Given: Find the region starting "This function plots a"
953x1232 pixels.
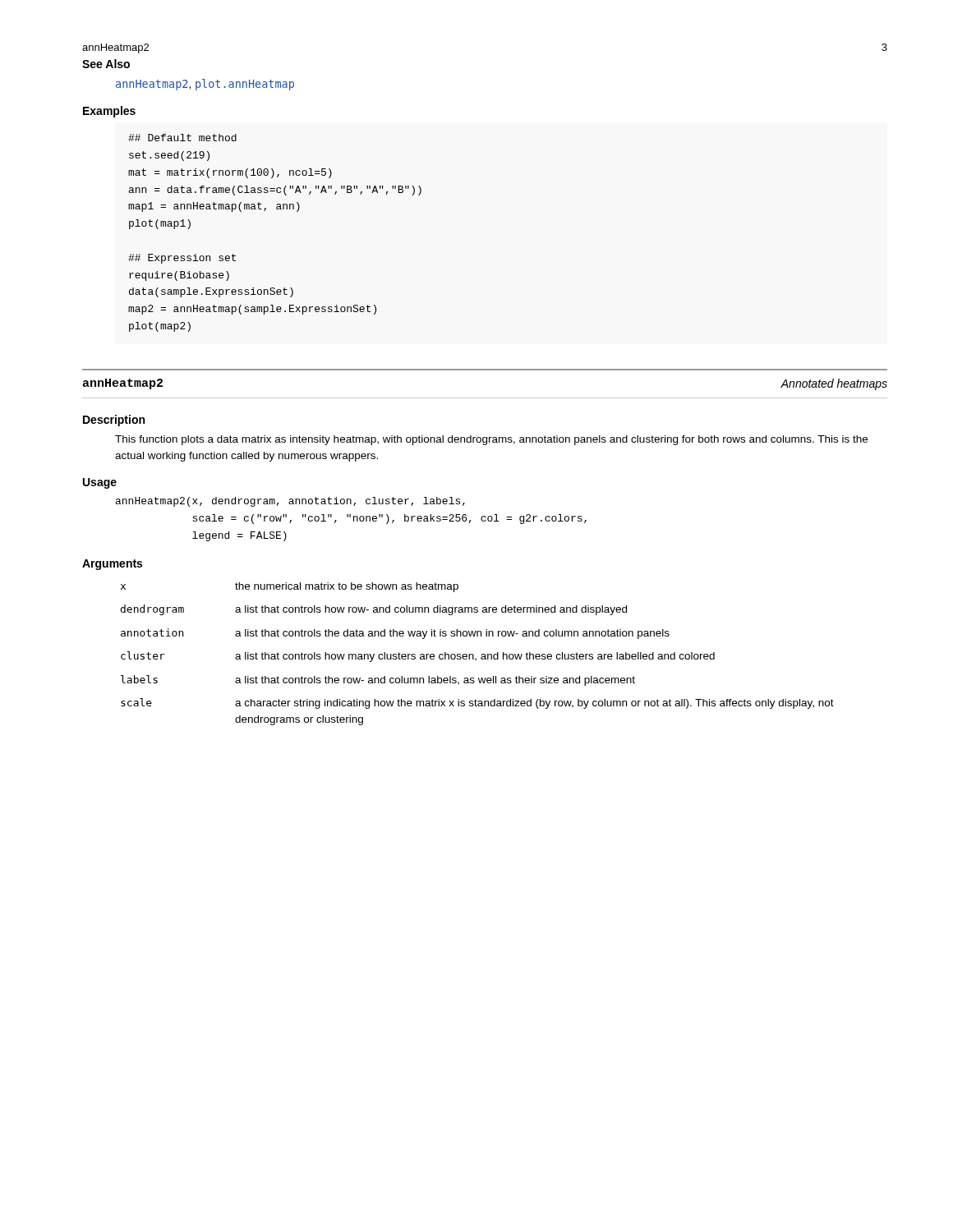Looking at the screenshot, I should (492, 447).
